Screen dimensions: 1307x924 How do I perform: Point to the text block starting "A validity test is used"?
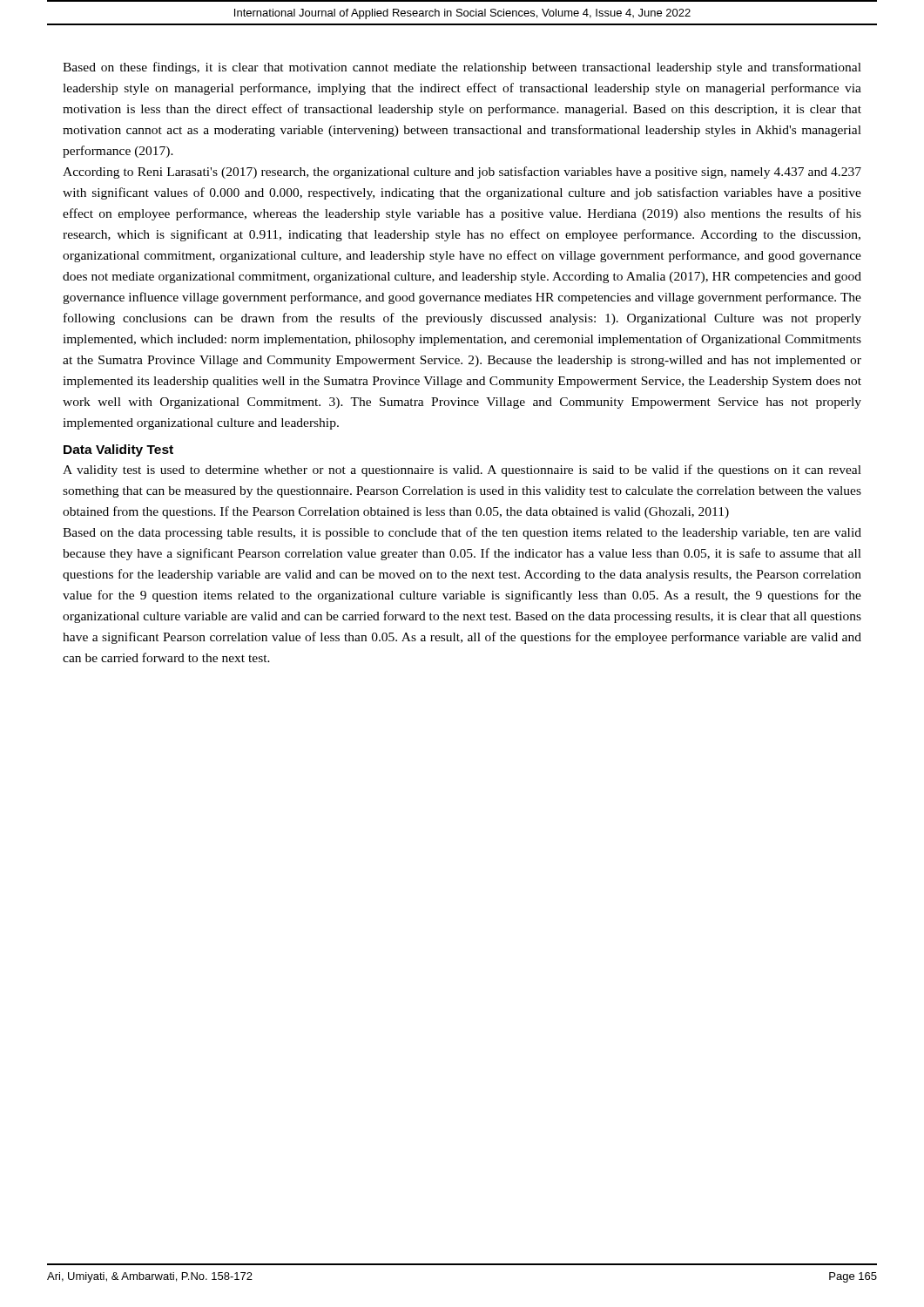click(x=462, y=490)
